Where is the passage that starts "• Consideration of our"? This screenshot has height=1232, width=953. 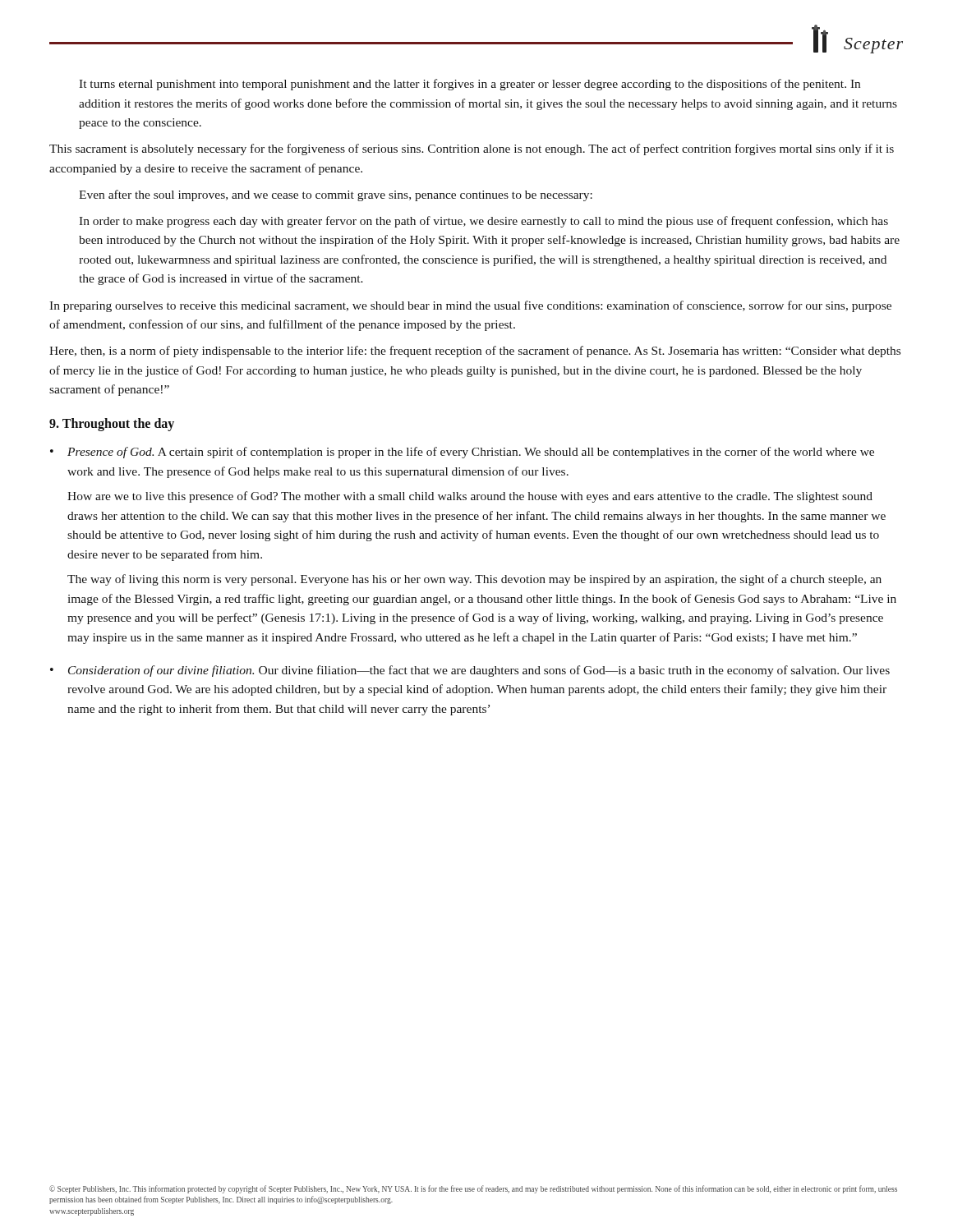(x=476, y=692)
